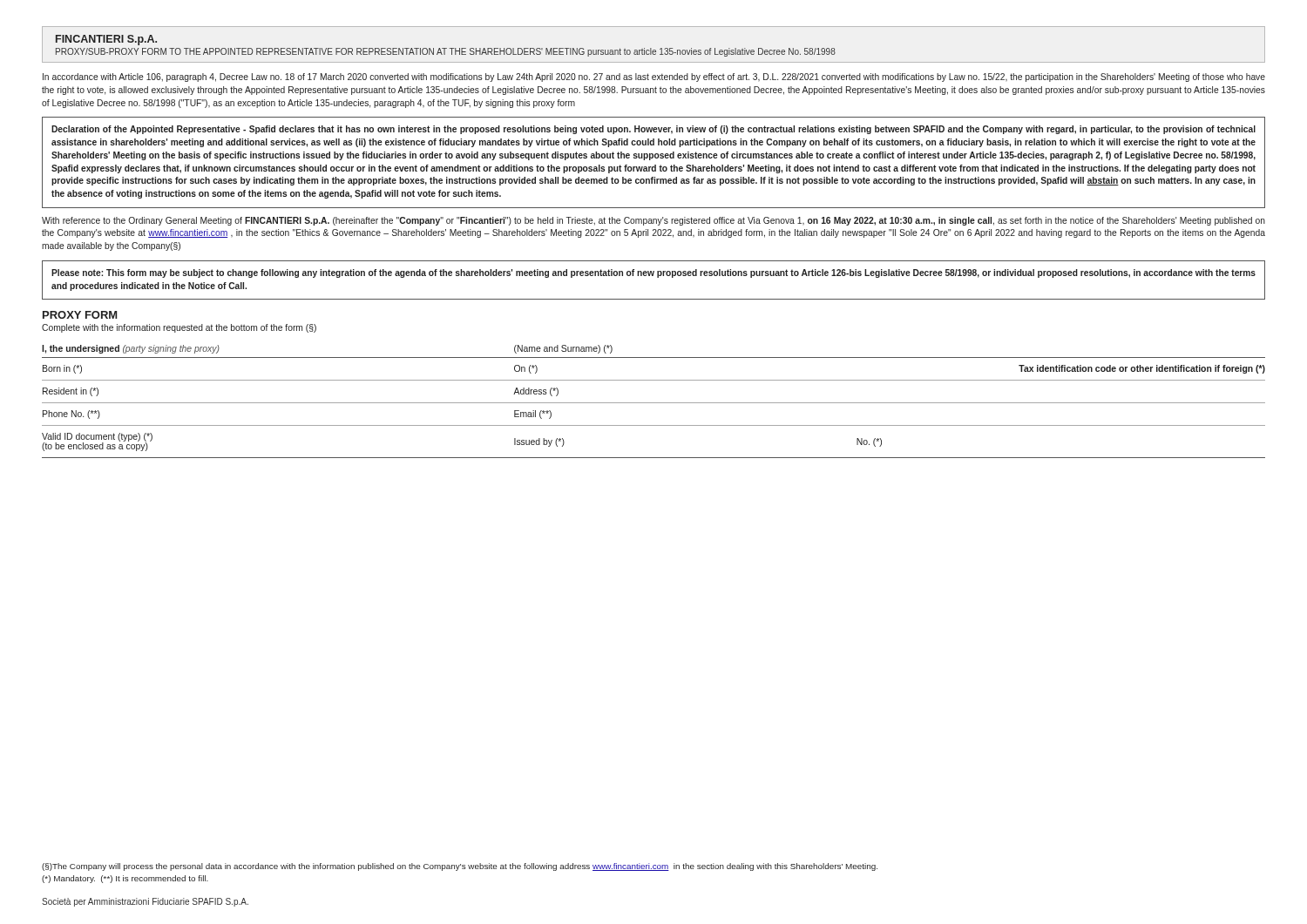This screenshot has width=1307, height=924.
Task: Find the passage starting "Declaration of the Appointed Representative"
Action: tap(654, 162)
